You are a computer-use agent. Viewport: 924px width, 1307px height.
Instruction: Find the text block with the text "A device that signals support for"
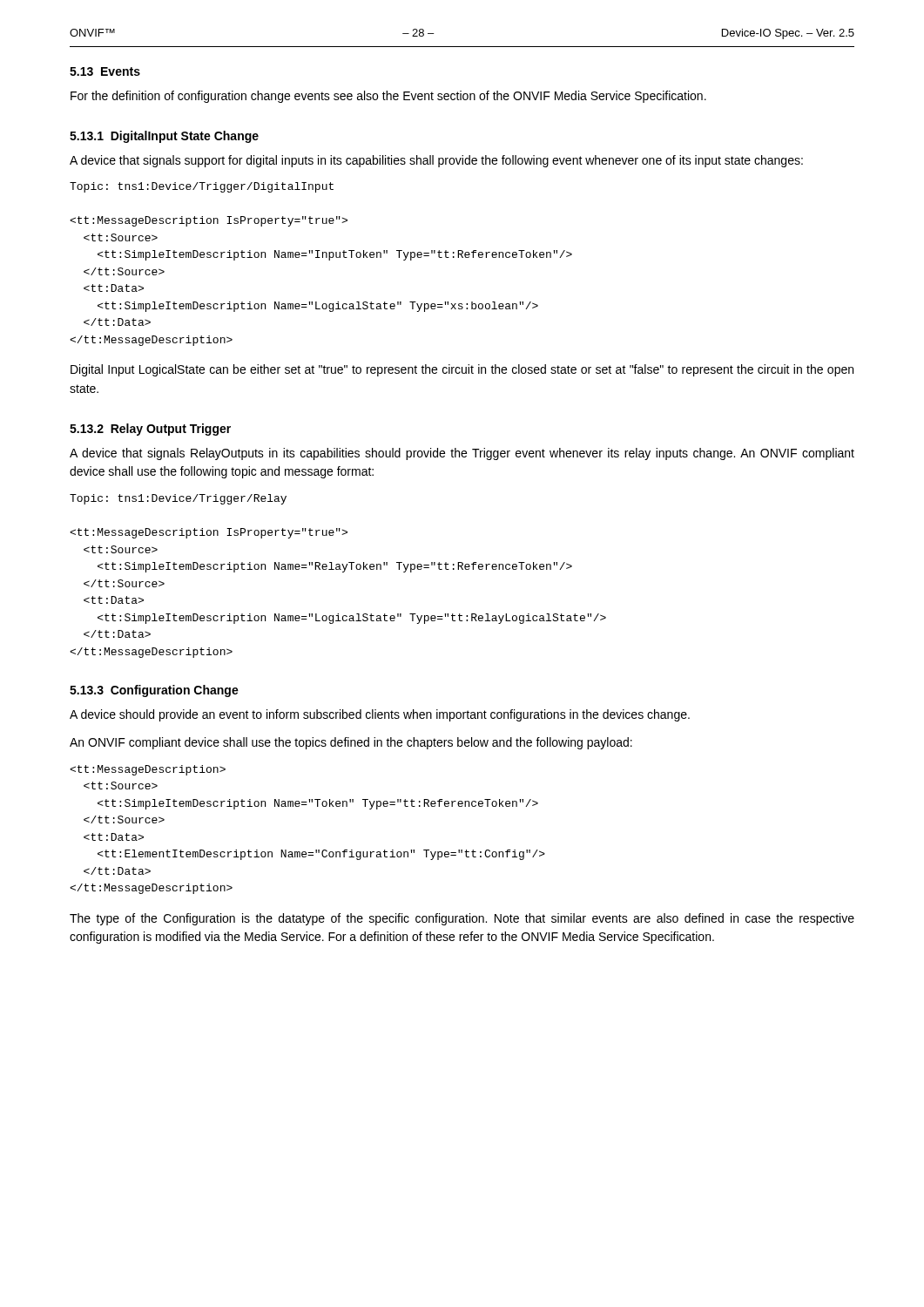pos(437,160)
